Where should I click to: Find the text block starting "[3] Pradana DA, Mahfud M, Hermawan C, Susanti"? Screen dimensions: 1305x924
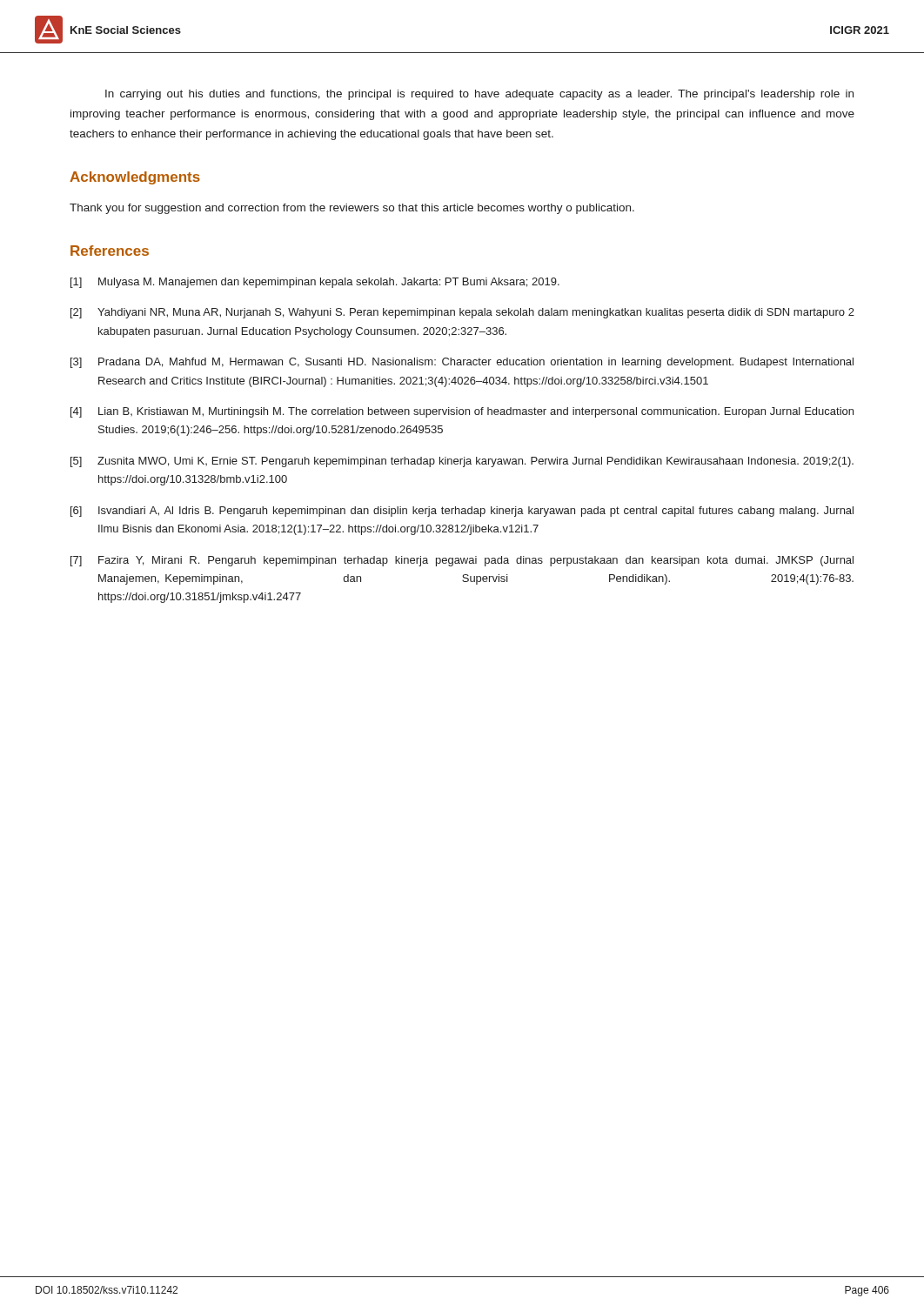(x=462, y=371)
